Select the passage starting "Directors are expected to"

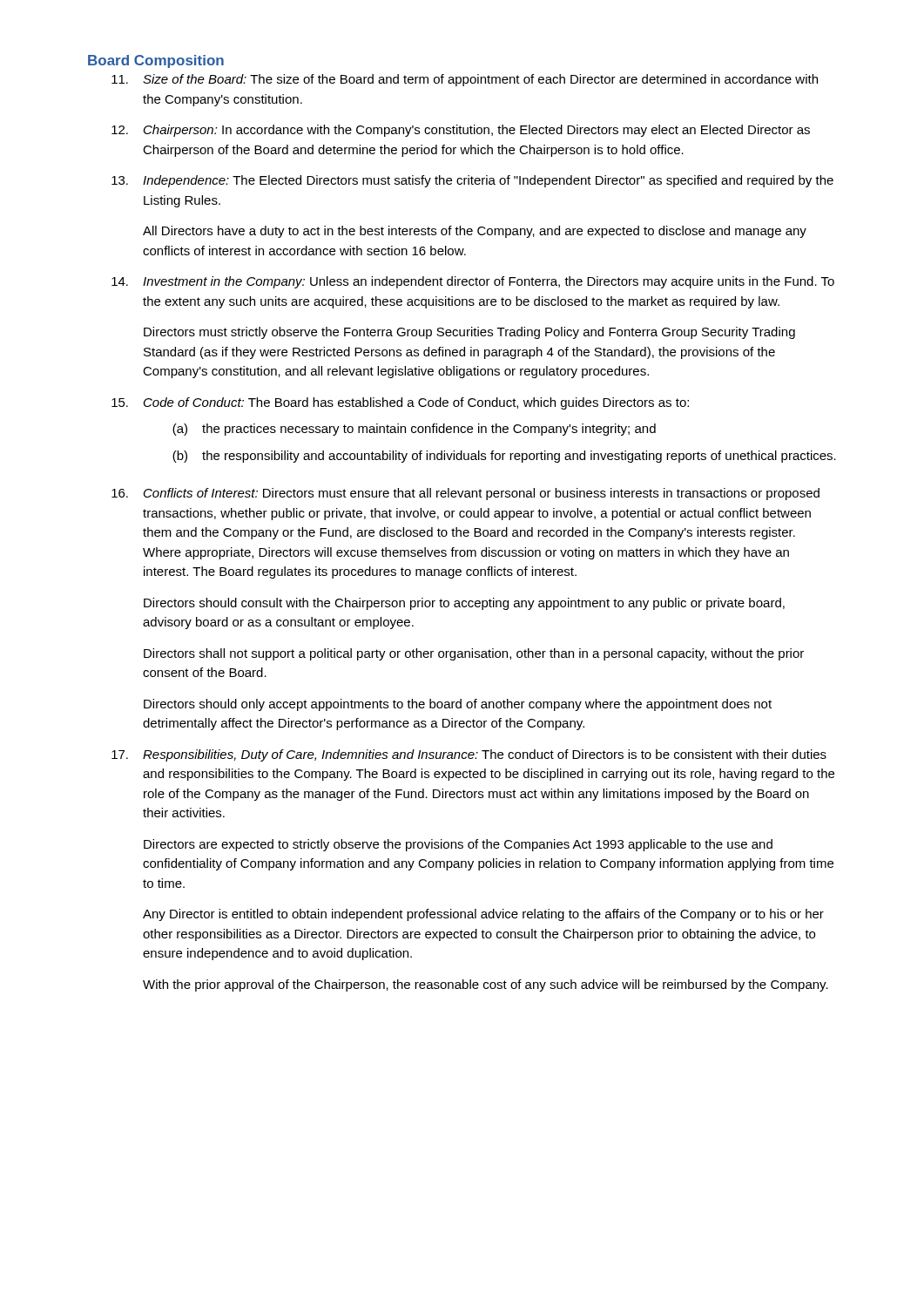(488, 863)
